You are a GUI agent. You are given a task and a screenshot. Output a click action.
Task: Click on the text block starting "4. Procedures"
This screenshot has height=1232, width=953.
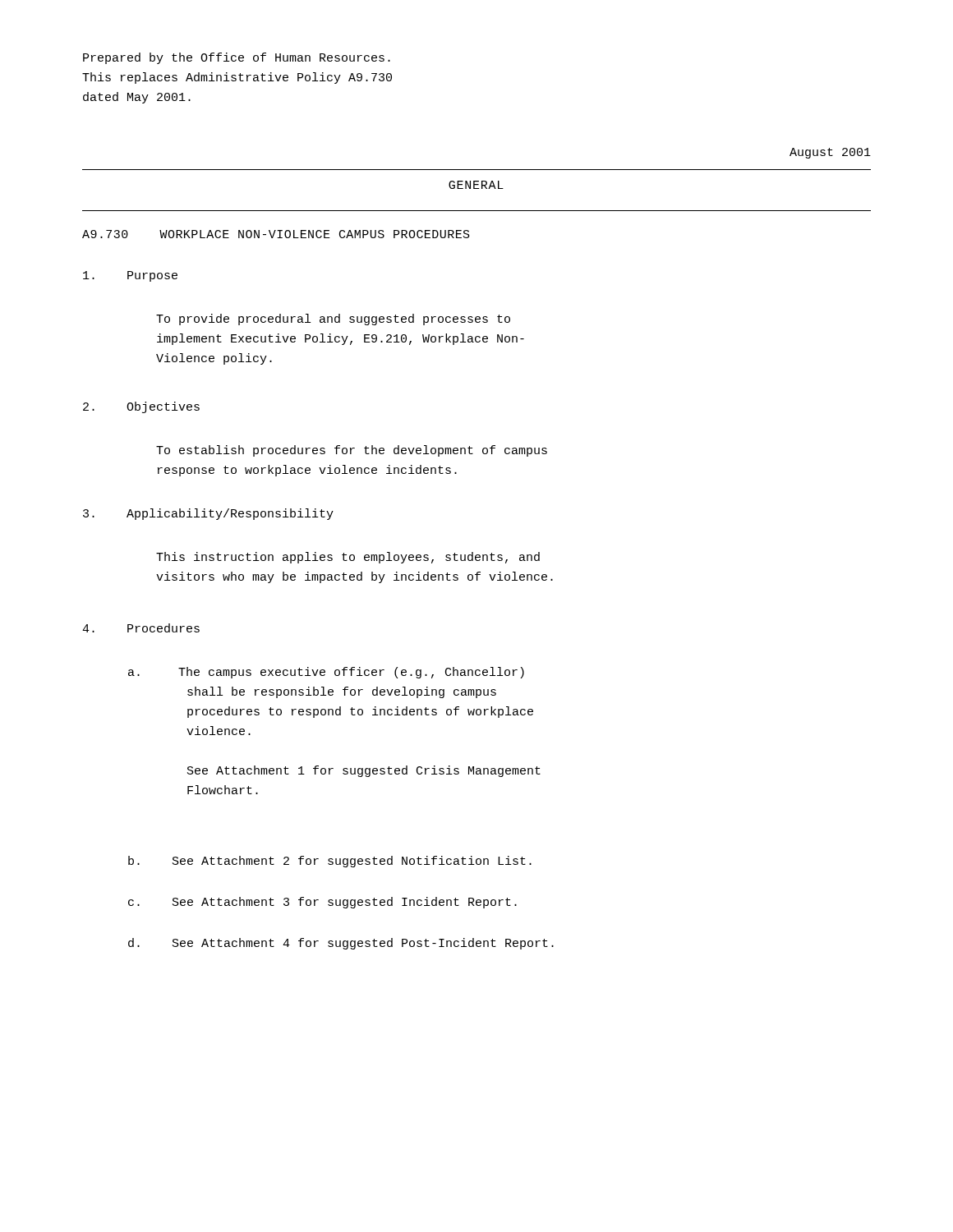pos(141,630)
